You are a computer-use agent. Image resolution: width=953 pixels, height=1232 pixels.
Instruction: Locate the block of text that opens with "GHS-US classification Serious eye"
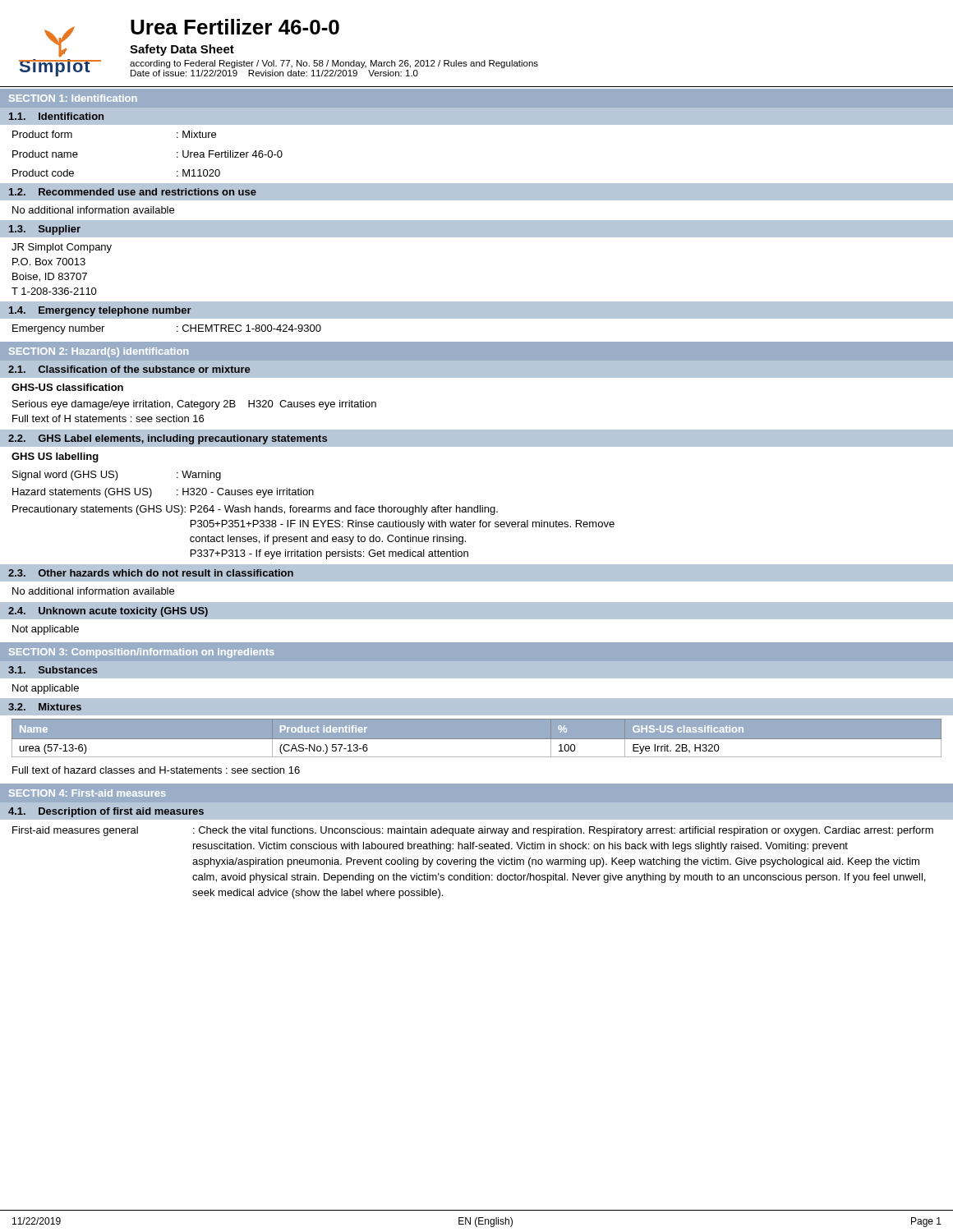(67, 387)
